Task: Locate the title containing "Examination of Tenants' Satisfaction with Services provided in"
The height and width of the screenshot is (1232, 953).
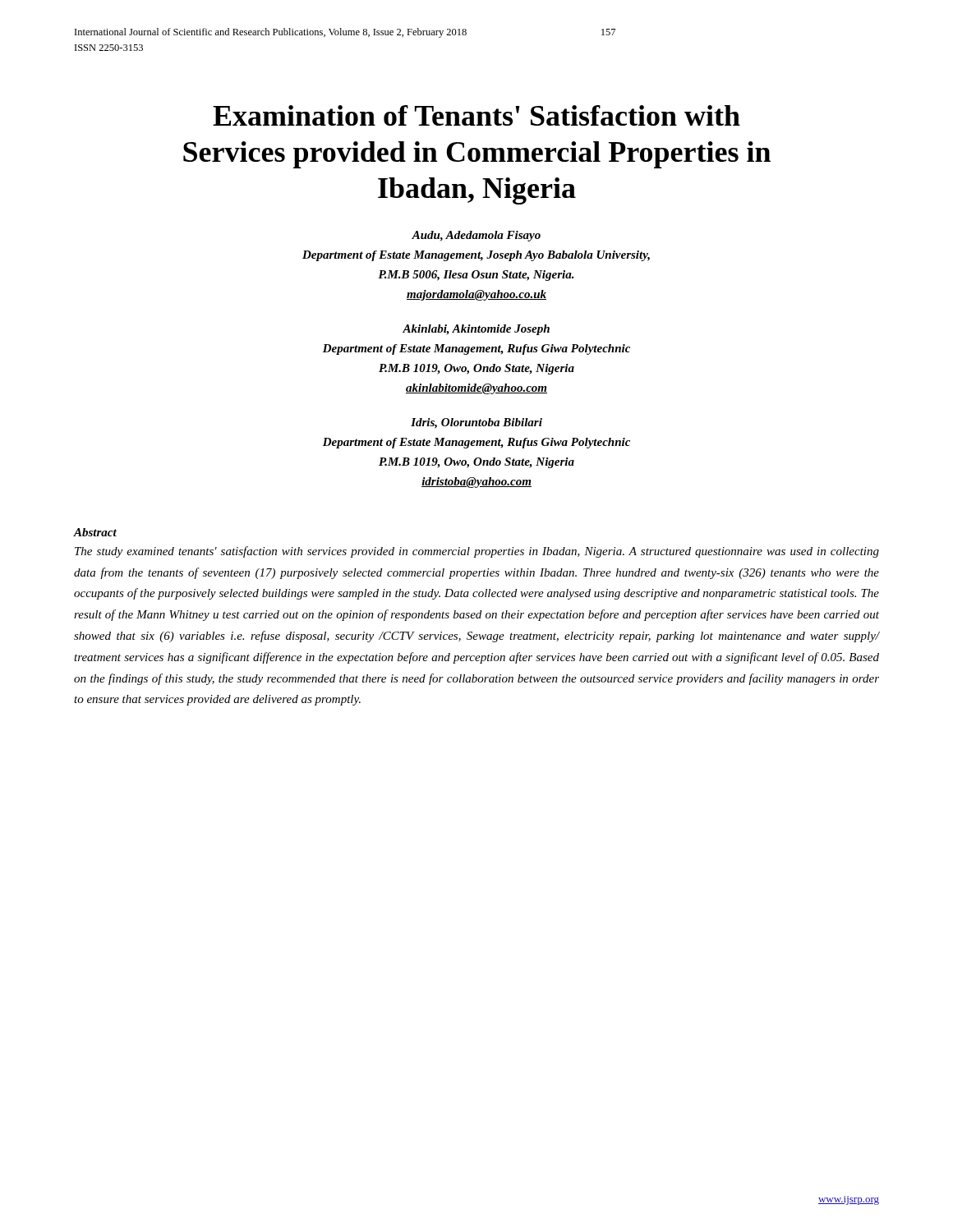Action: [x=476, y=153]
